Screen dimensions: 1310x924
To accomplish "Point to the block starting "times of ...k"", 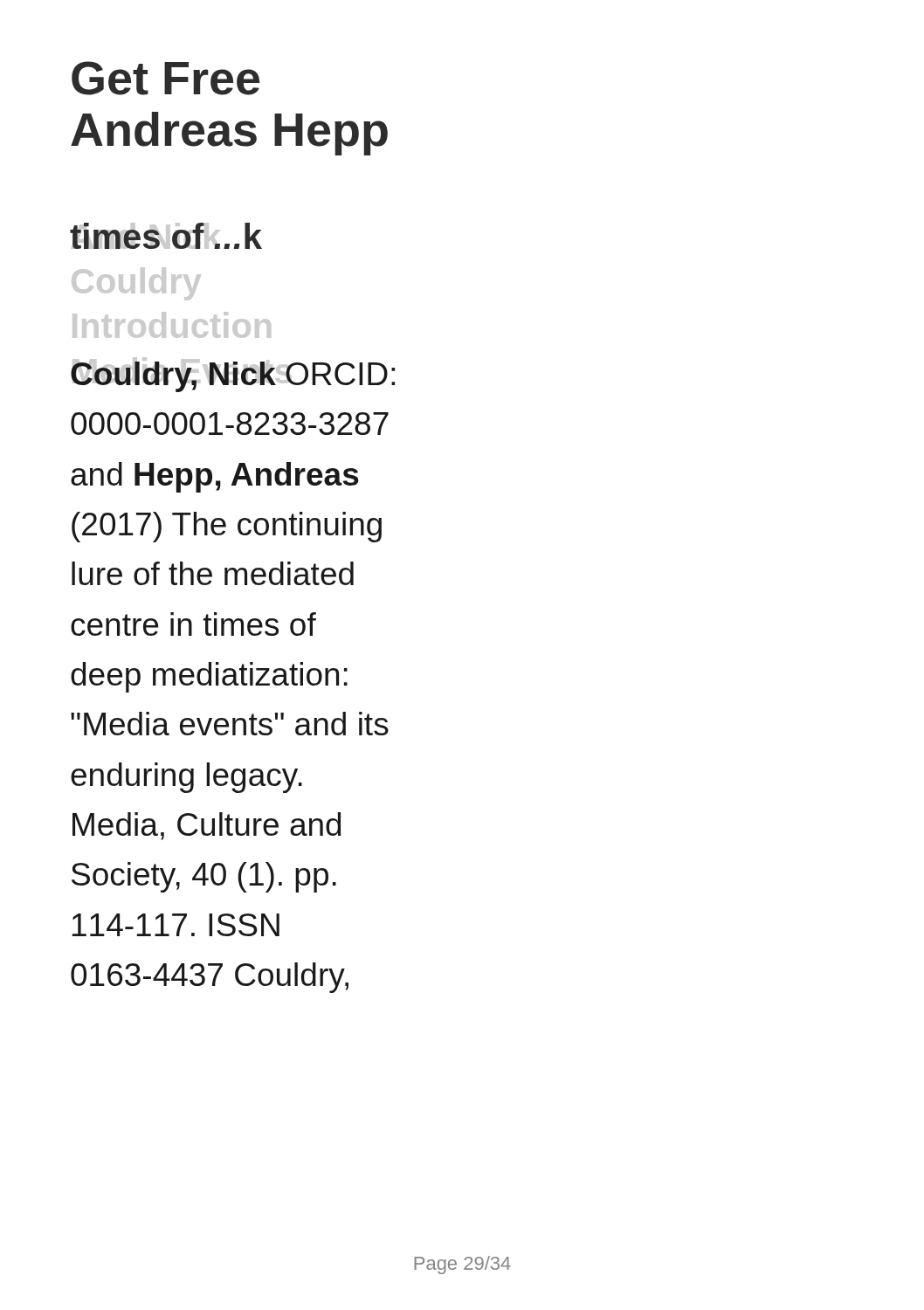I will pyautogui.click(x=166, y=237).
